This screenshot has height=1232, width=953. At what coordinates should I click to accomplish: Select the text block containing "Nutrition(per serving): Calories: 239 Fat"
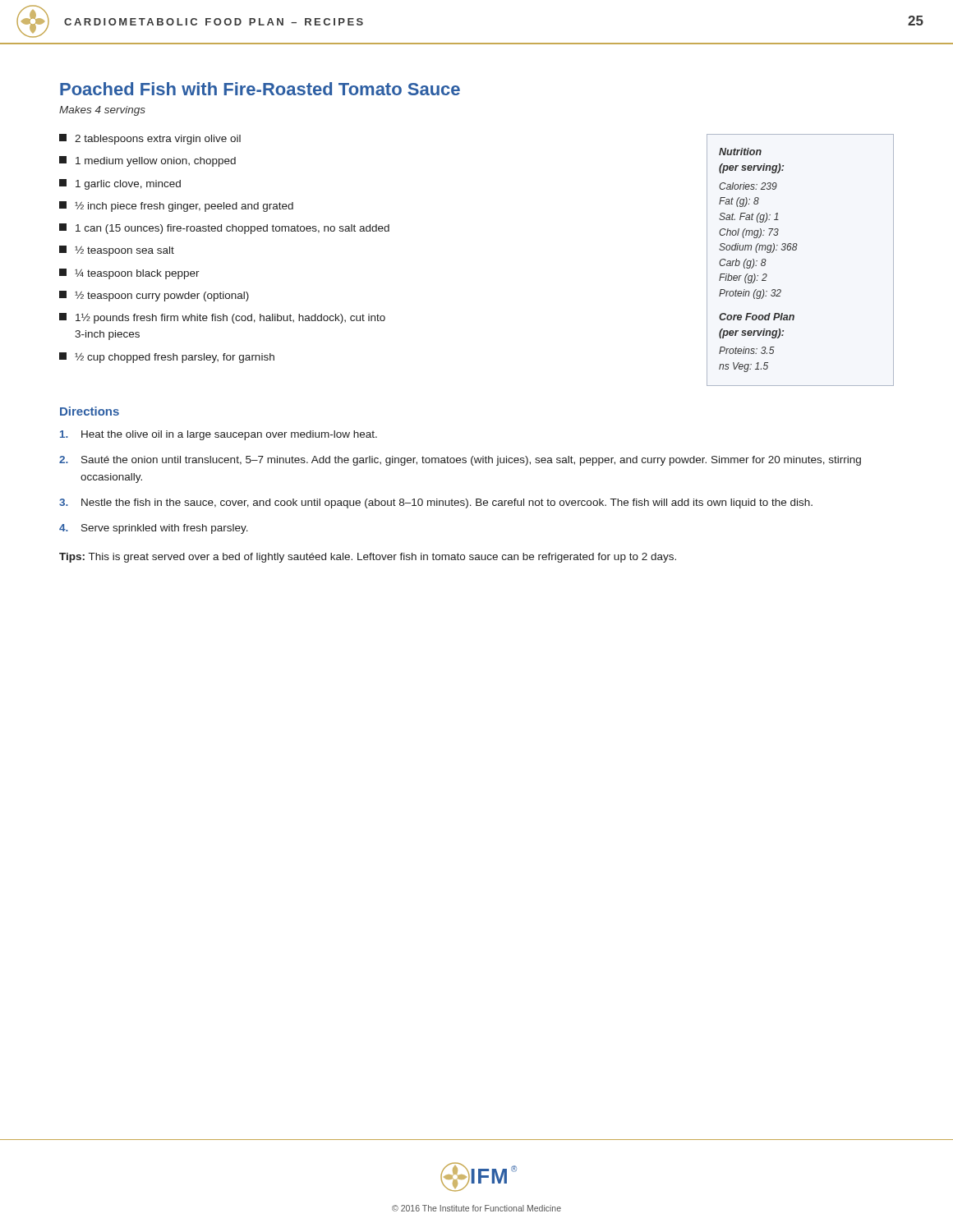tap(800, 259)
